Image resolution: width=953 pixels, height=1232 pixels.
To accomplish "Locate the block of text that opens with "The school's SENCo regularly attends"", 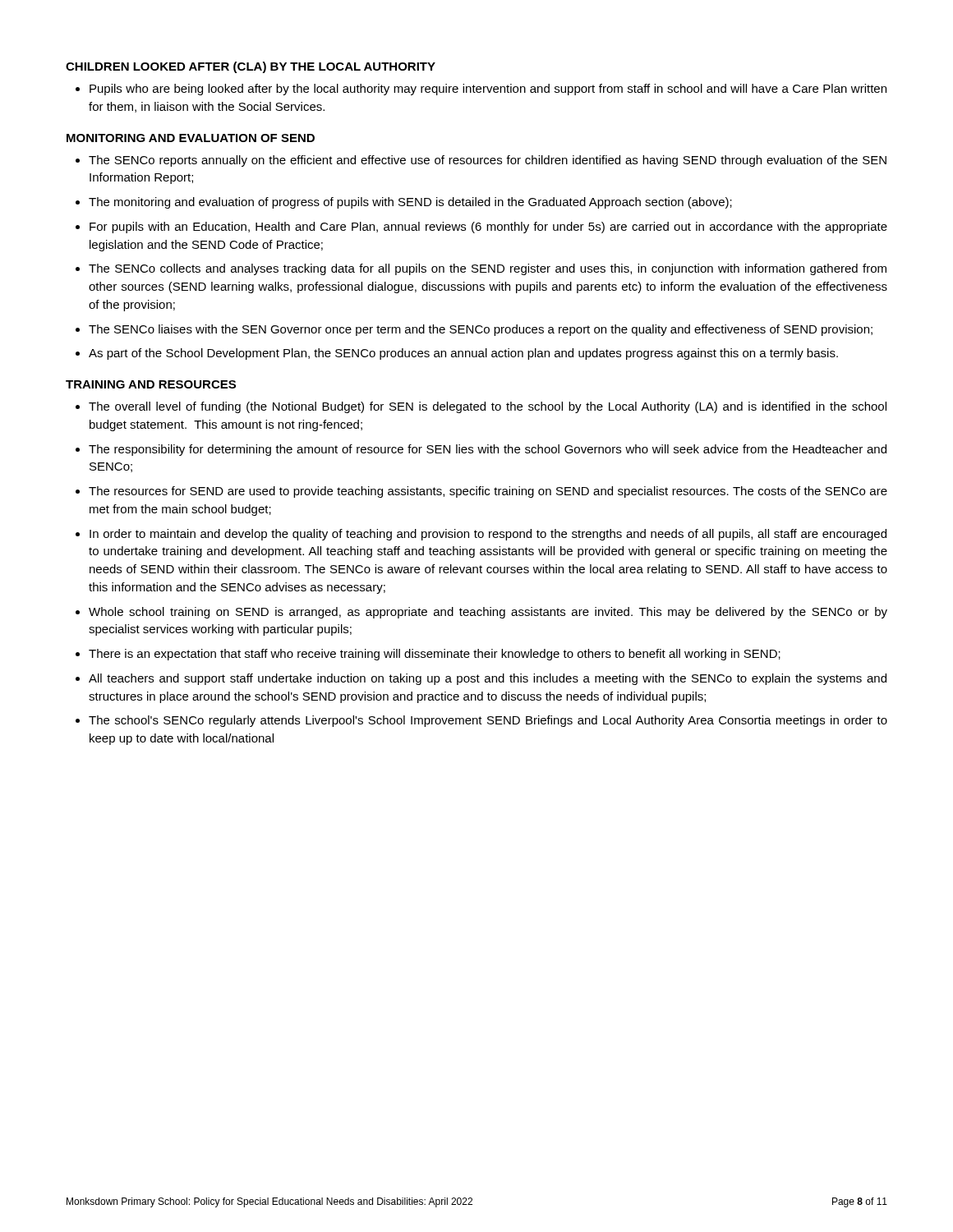I will point(488,729).
